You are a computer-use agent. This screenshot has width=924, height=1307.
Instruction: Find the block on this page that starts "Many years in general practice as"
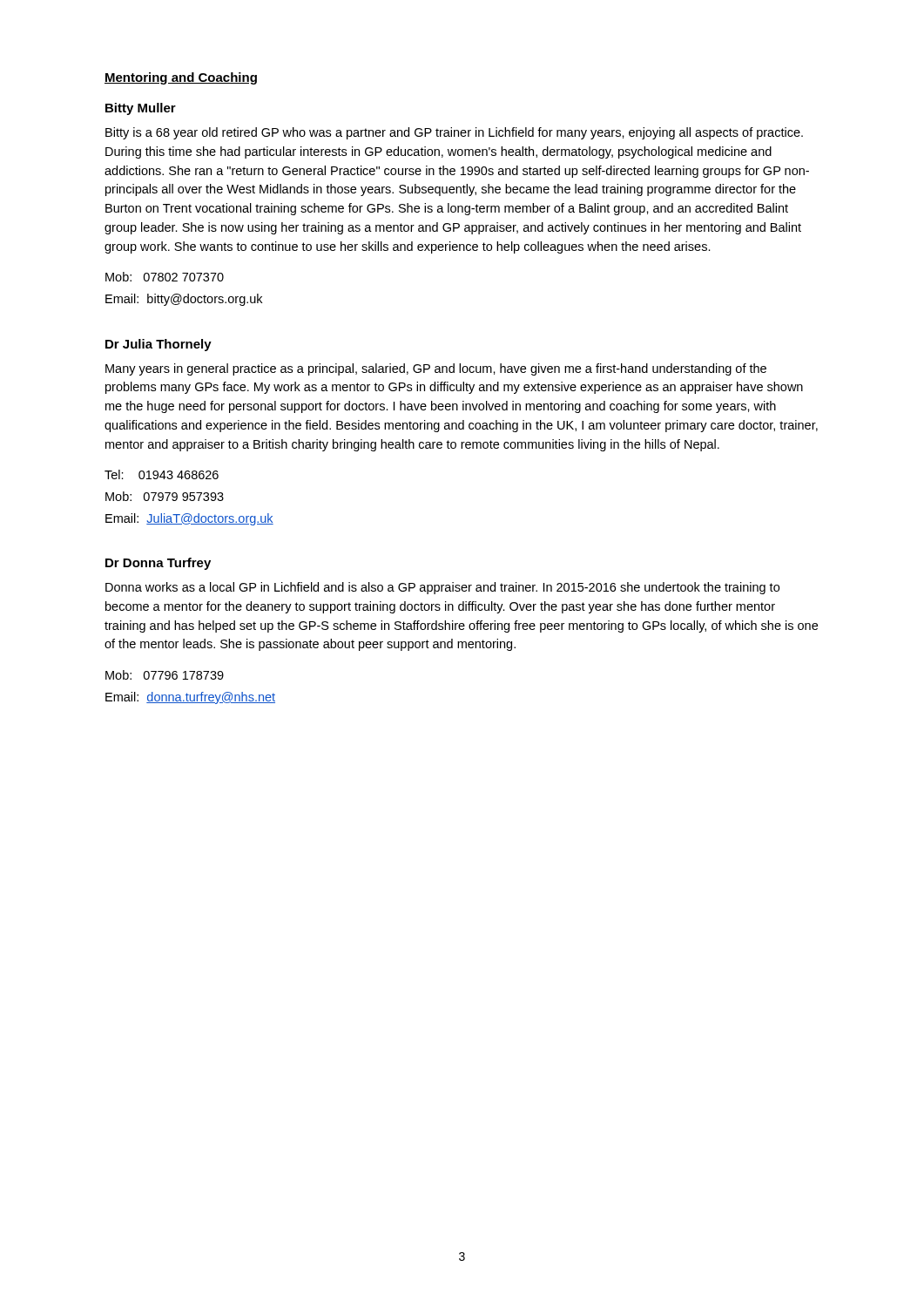click(461, 406)
